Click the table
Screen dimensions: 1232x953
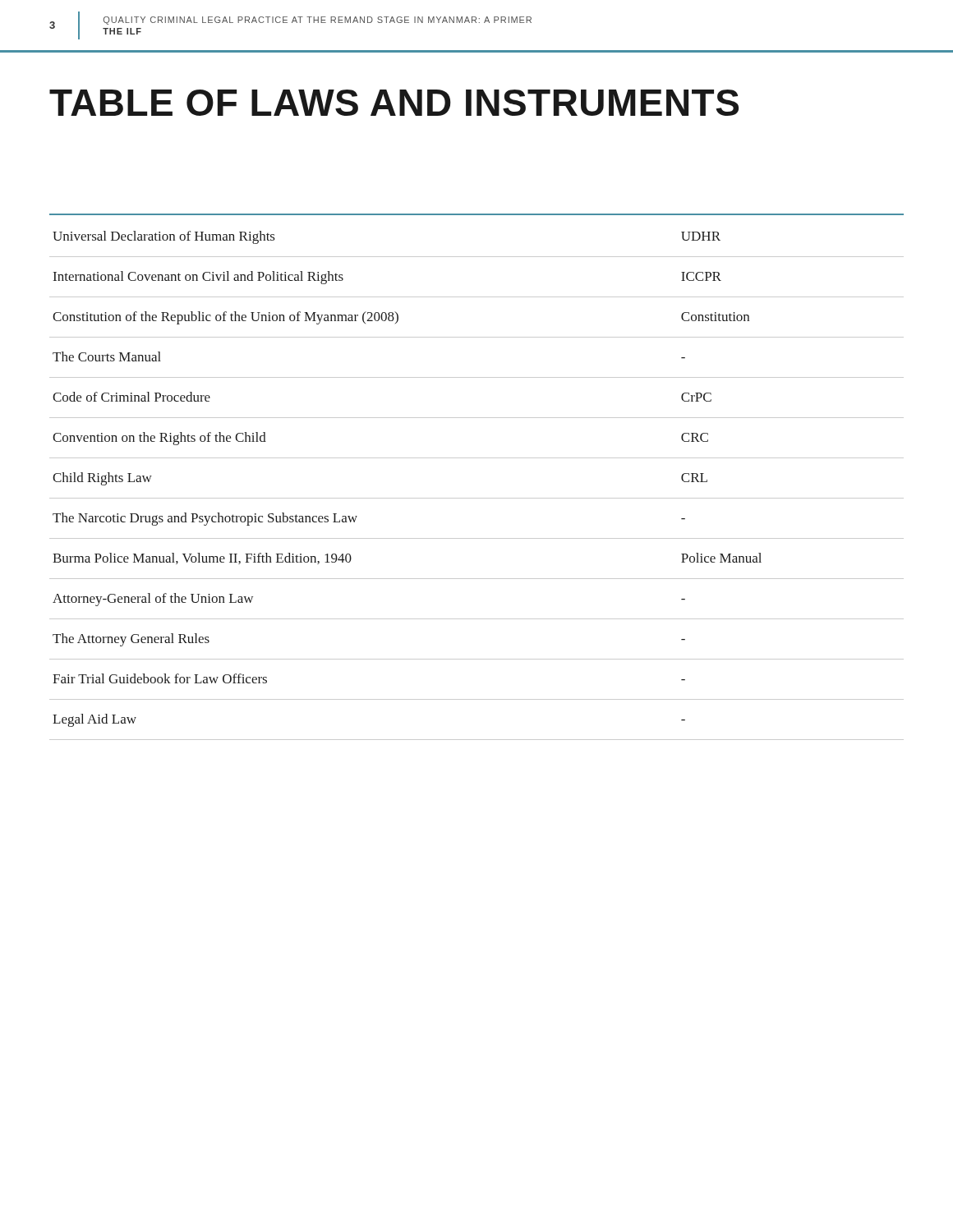point(476,477)
